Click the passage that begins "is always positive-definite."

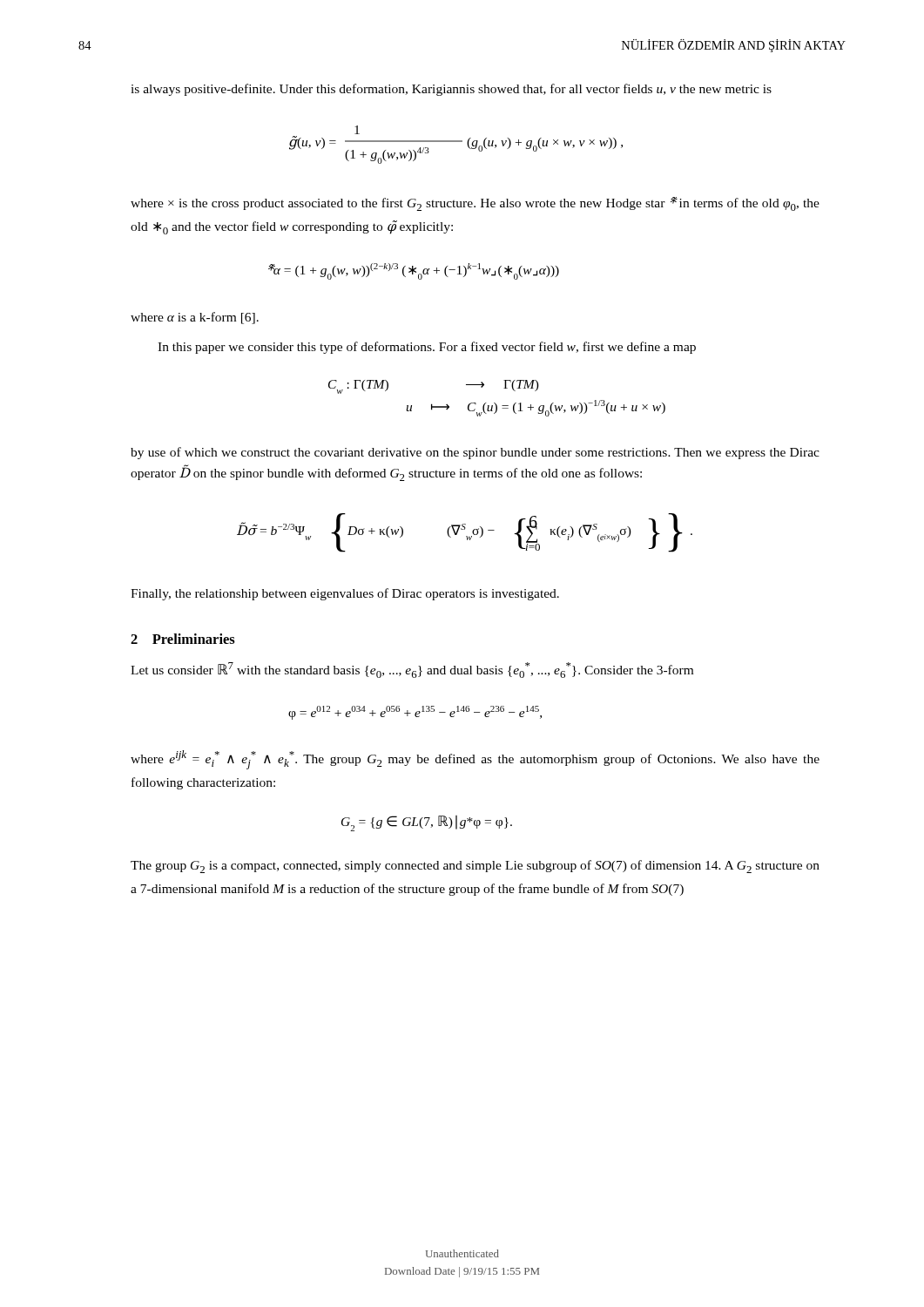(475, 89)
